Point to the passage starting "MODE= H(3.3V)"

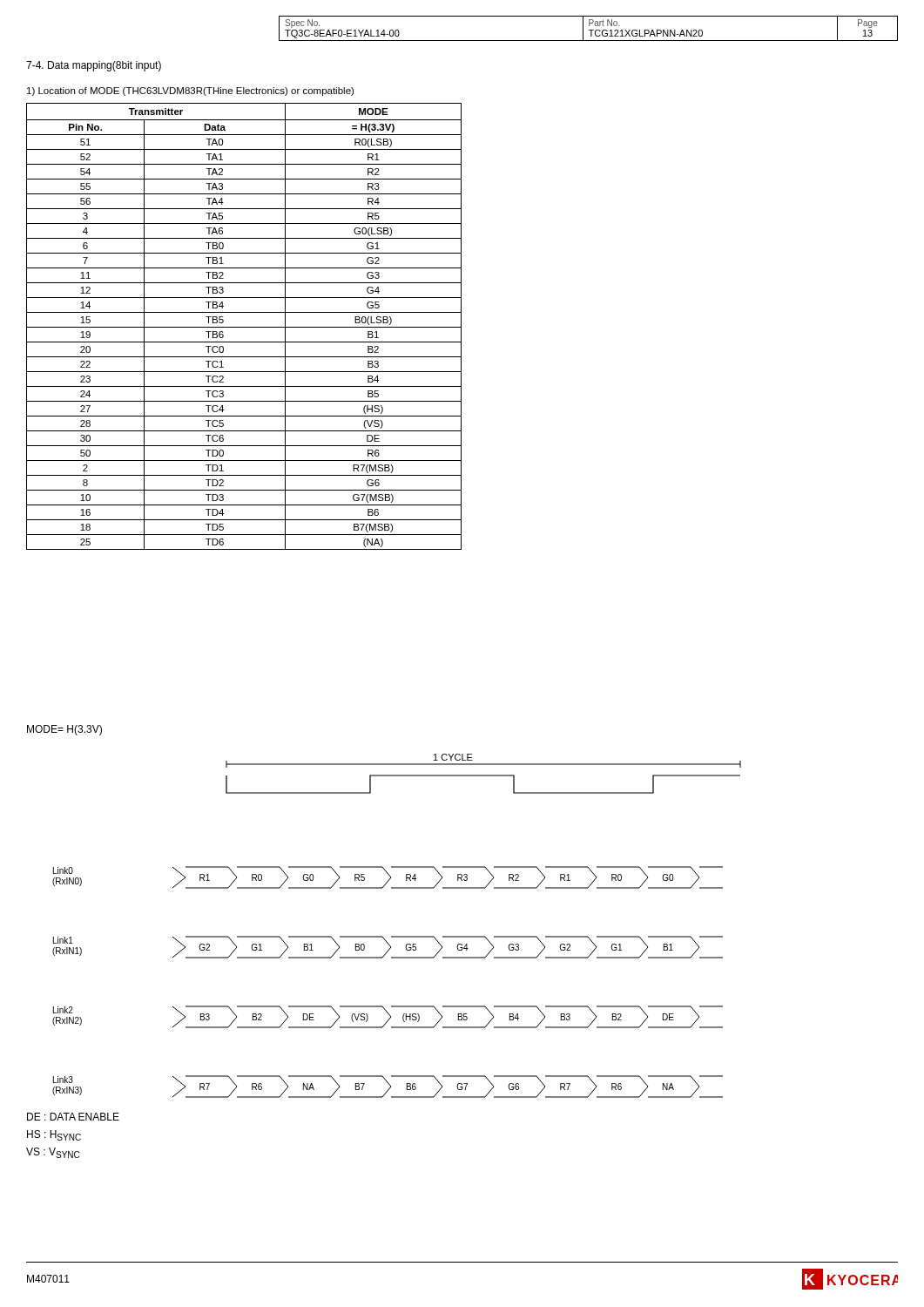coord(64,729)
